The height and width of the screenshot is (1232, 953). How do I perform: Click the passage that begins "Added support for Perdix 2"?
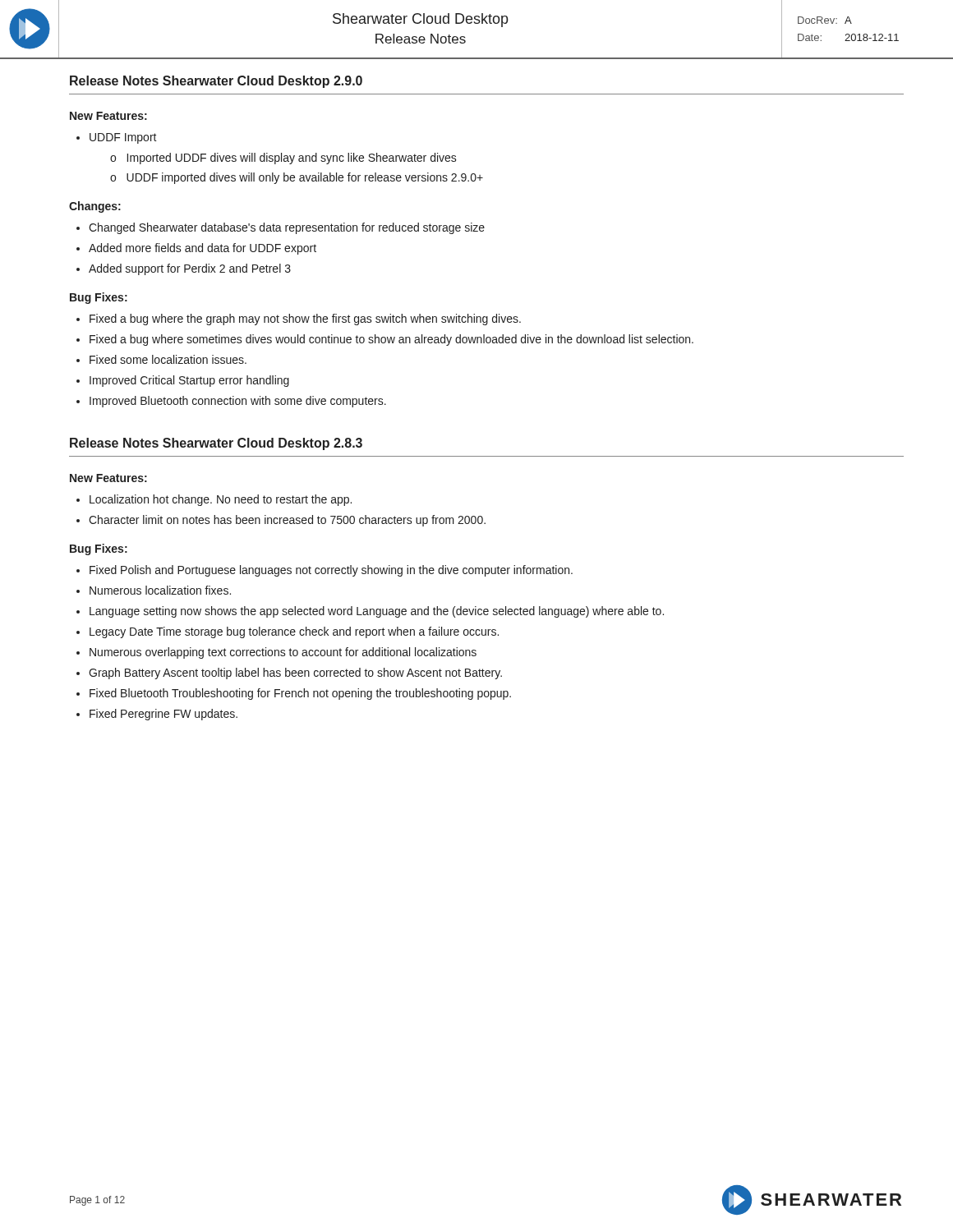click(184, 269)
